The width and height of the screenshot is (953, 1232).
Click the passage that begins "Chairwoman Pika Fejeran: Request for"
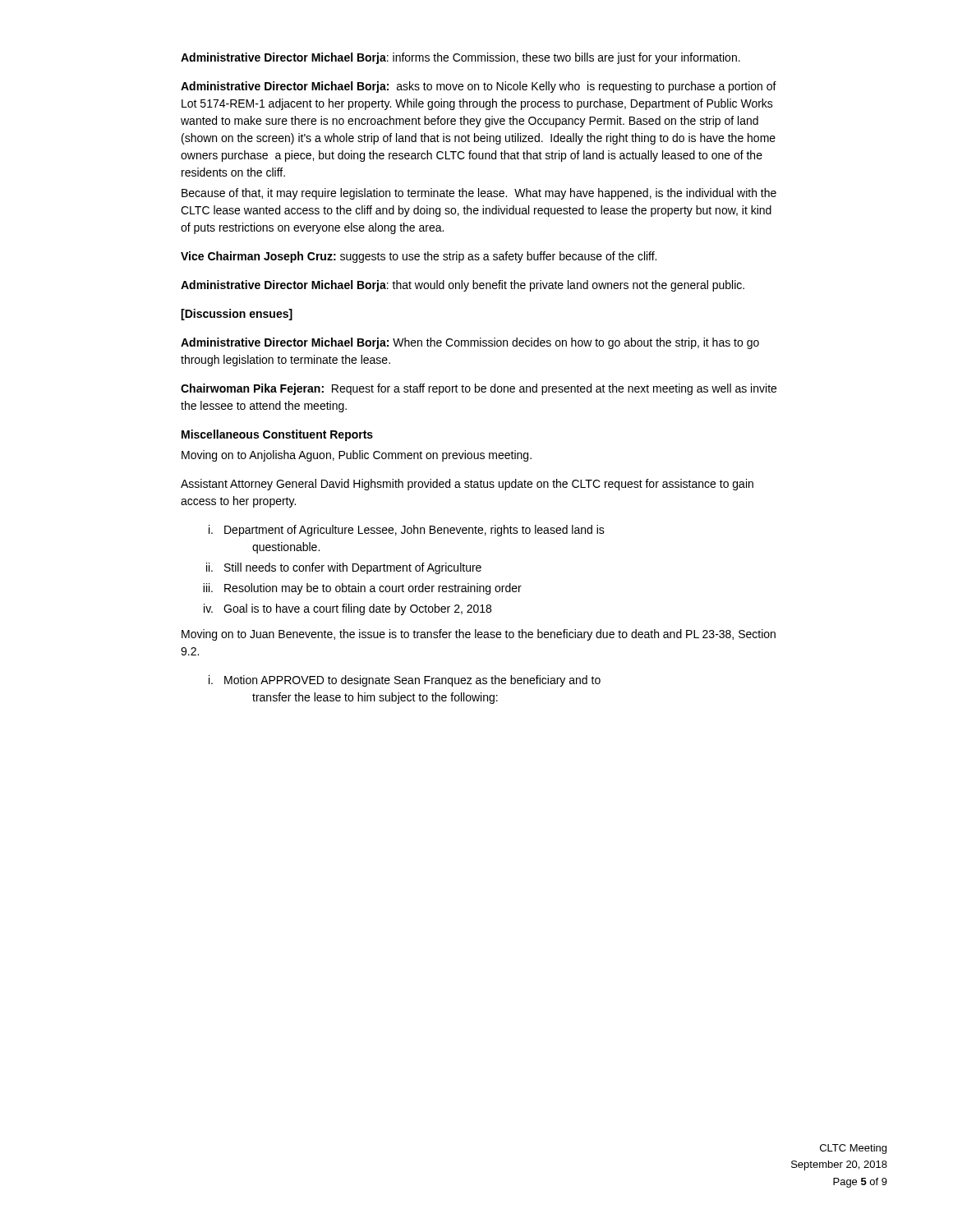click(481, 398)
